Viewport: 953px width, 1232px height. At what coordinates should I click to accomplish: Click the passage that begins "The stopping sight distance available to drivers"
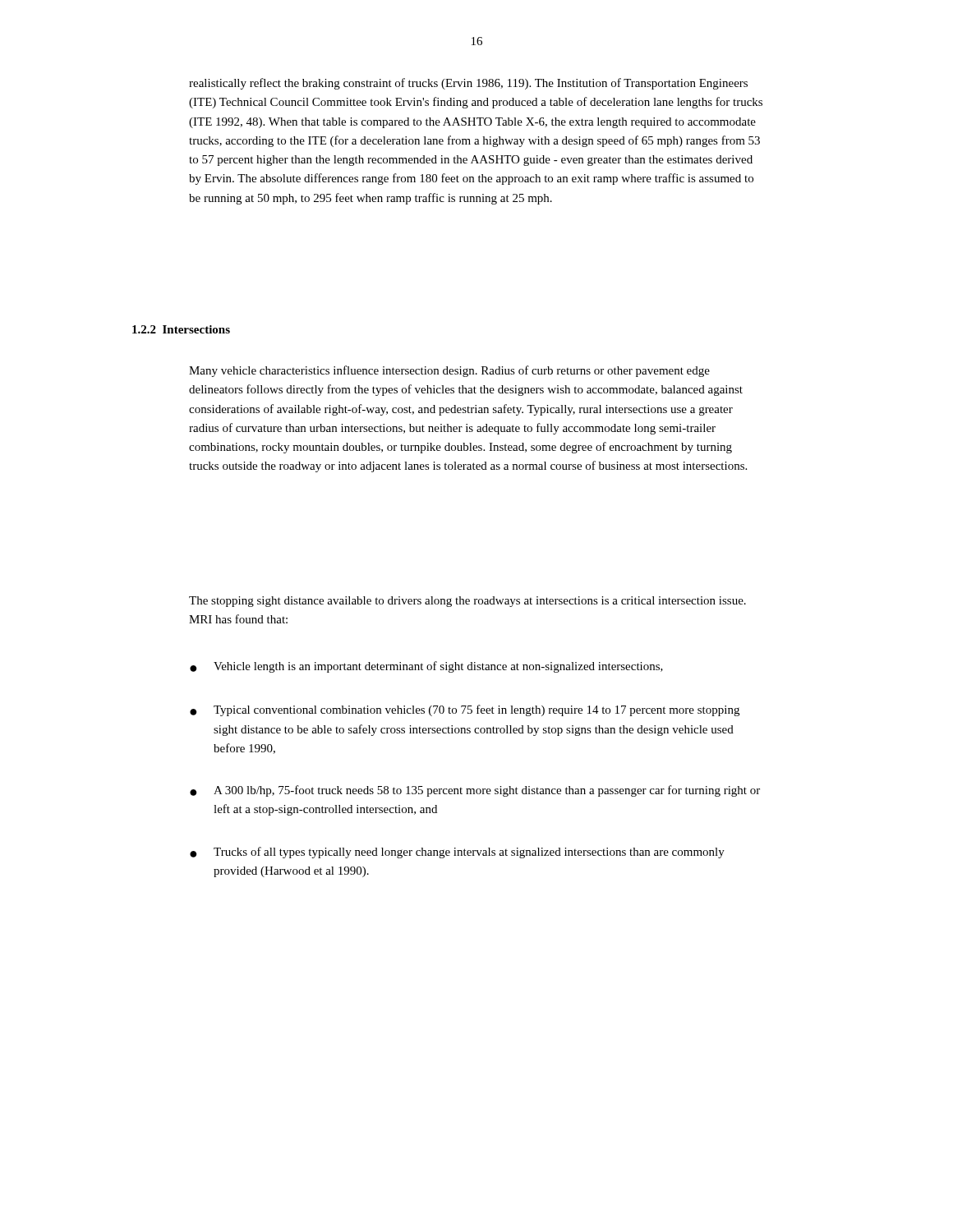tap(468, 610)
